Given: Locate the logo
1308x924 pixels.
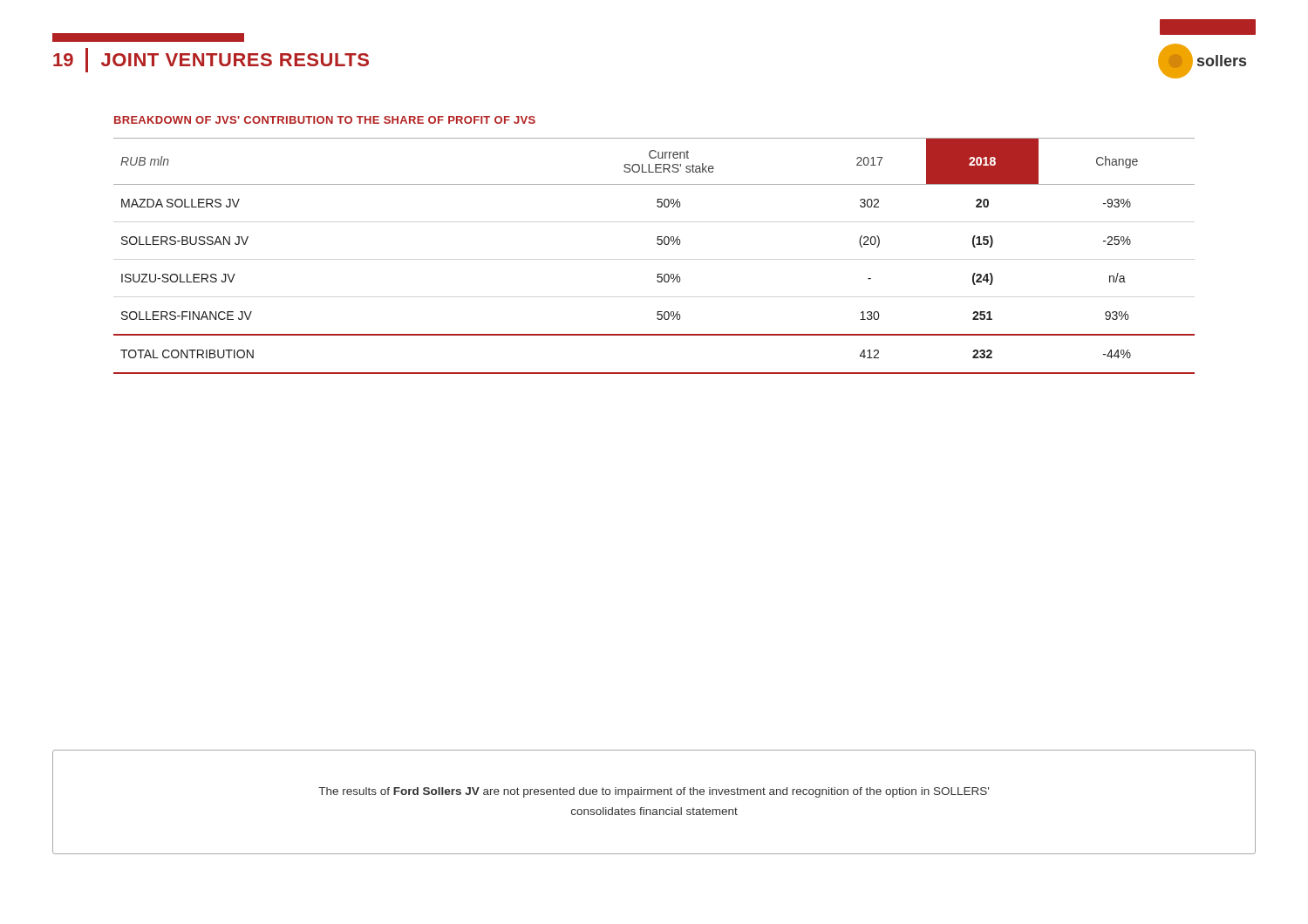Looking at the screenshot, I should pos(1199,50).
